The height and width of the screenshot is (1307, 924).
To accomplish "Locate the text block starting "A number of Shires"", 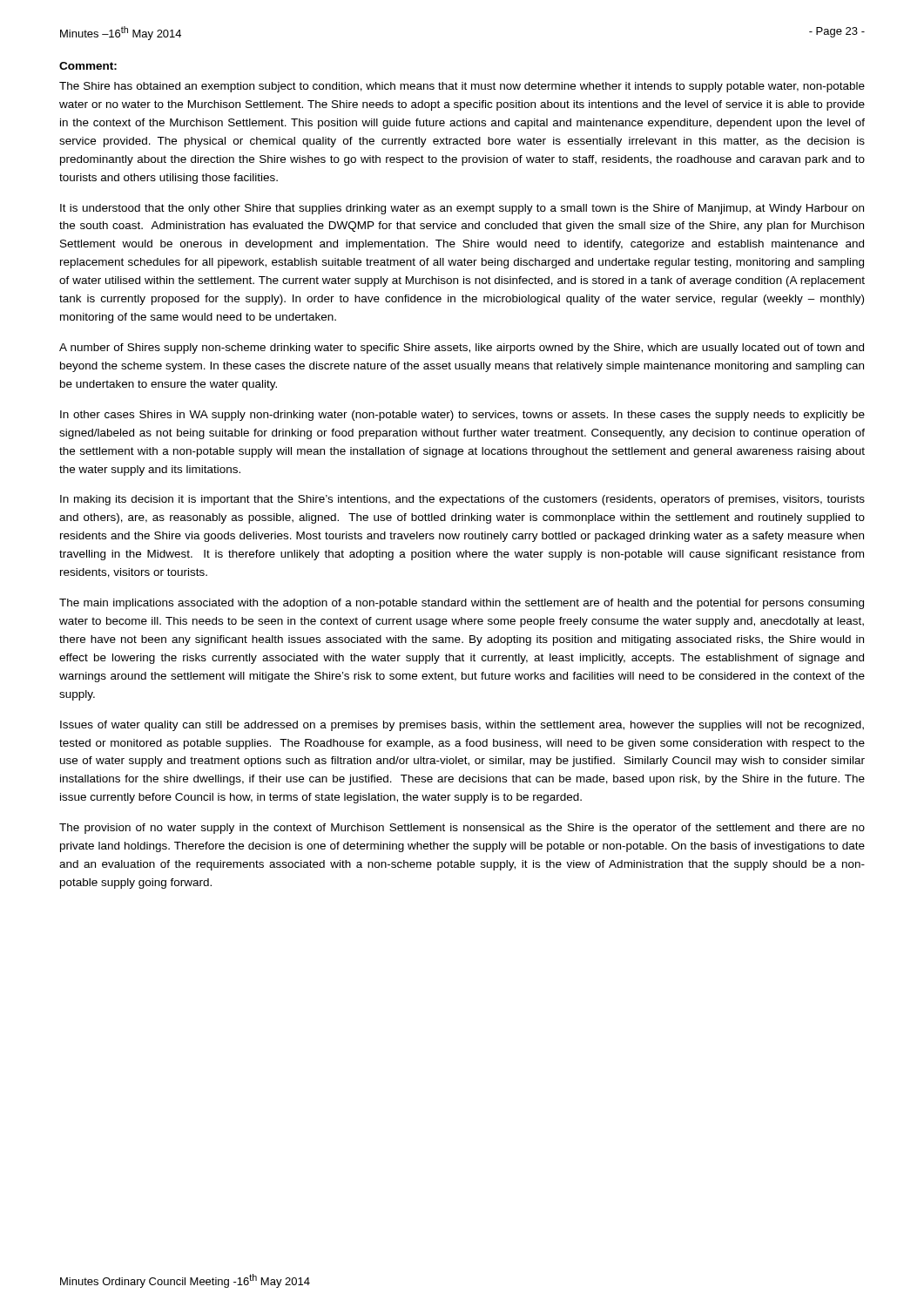I will 462,366.
